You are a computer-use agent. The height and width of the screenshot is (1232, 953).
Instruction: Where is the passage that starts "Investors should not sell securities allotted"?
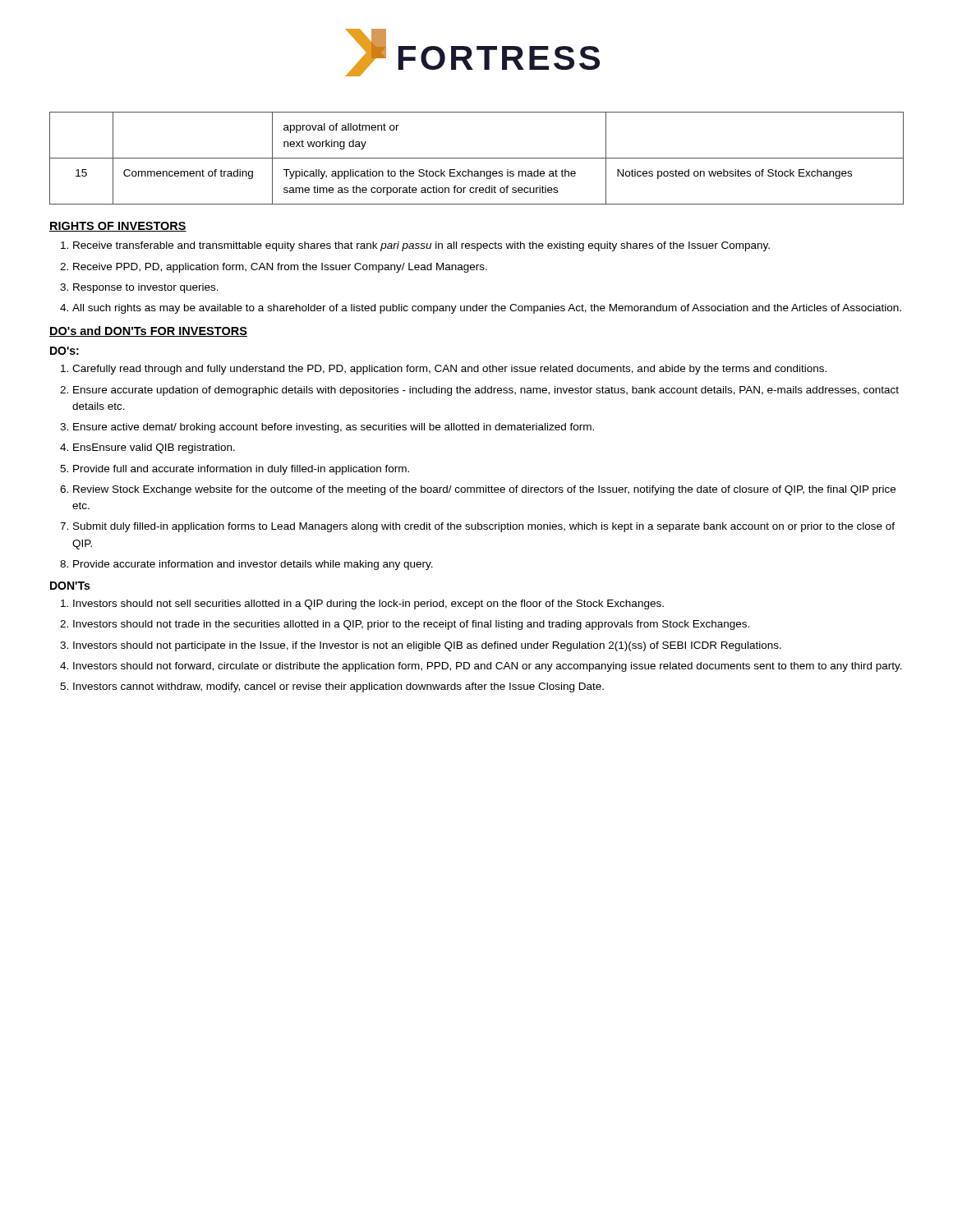[x=368, y=603]
